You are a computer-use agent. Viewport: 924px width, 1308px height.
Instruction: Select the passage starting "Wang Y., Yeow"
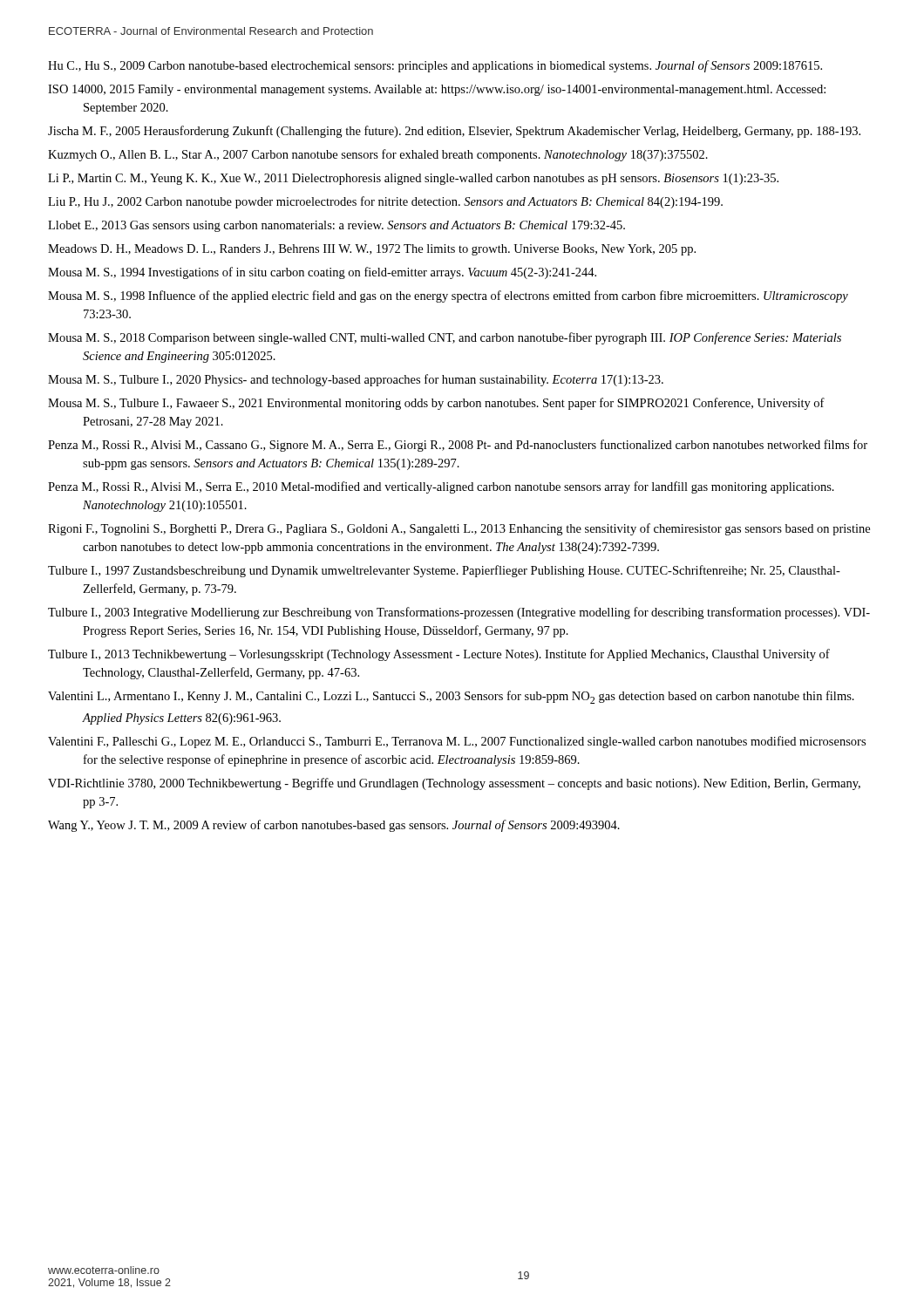coord(334,825)
